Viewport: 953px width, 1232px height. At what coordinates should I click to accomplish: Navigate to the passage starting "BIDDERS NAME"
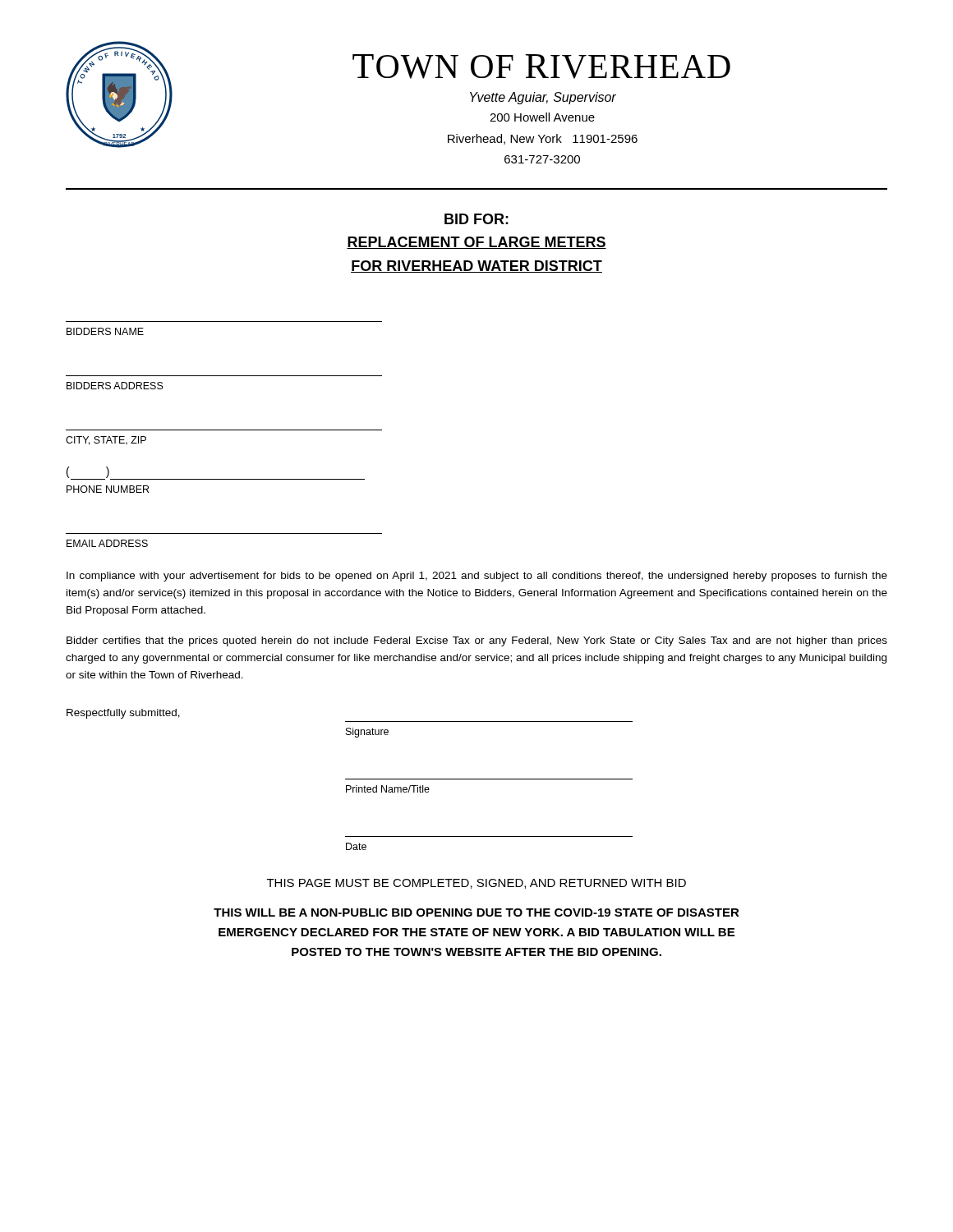[224, 321]
